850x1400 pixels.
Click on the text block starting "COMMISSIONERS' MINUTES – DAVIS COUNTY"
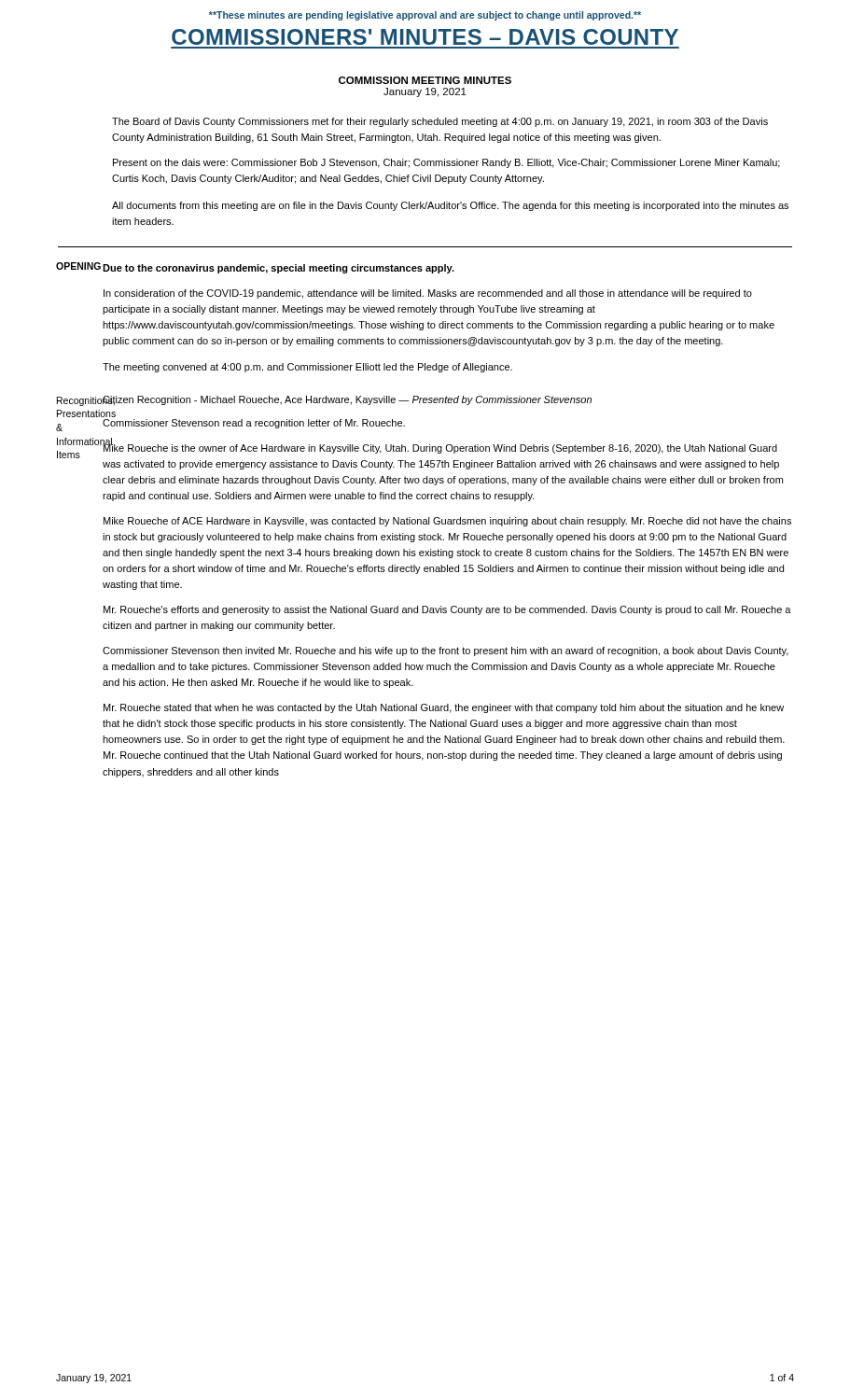pyautogui.click(x=425, y=37)
